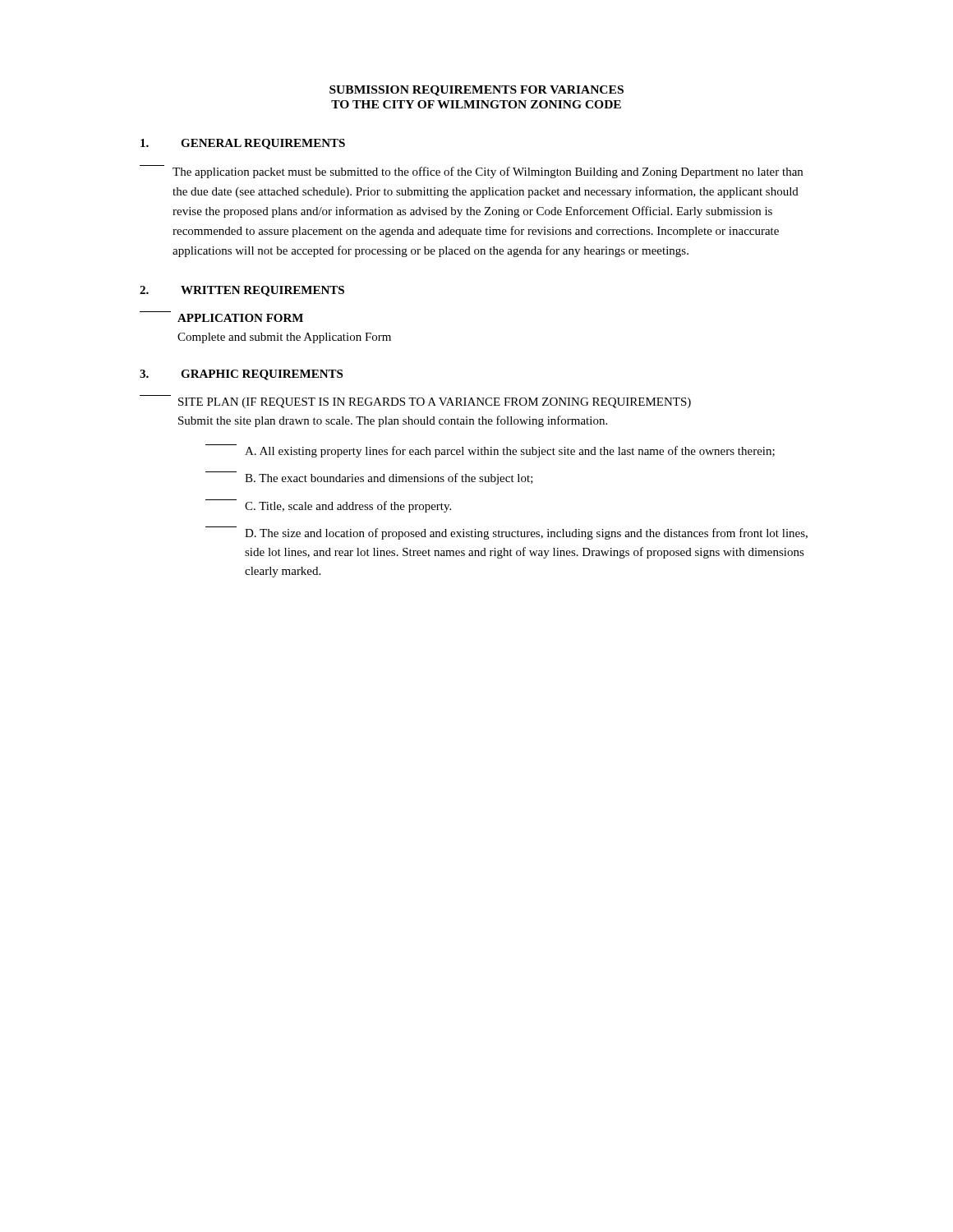Find "2. WRITTEN REQUIREMENTS" on this page
Image resolution: width=953 pixels, height=1232 pixels.
(242, 290)
